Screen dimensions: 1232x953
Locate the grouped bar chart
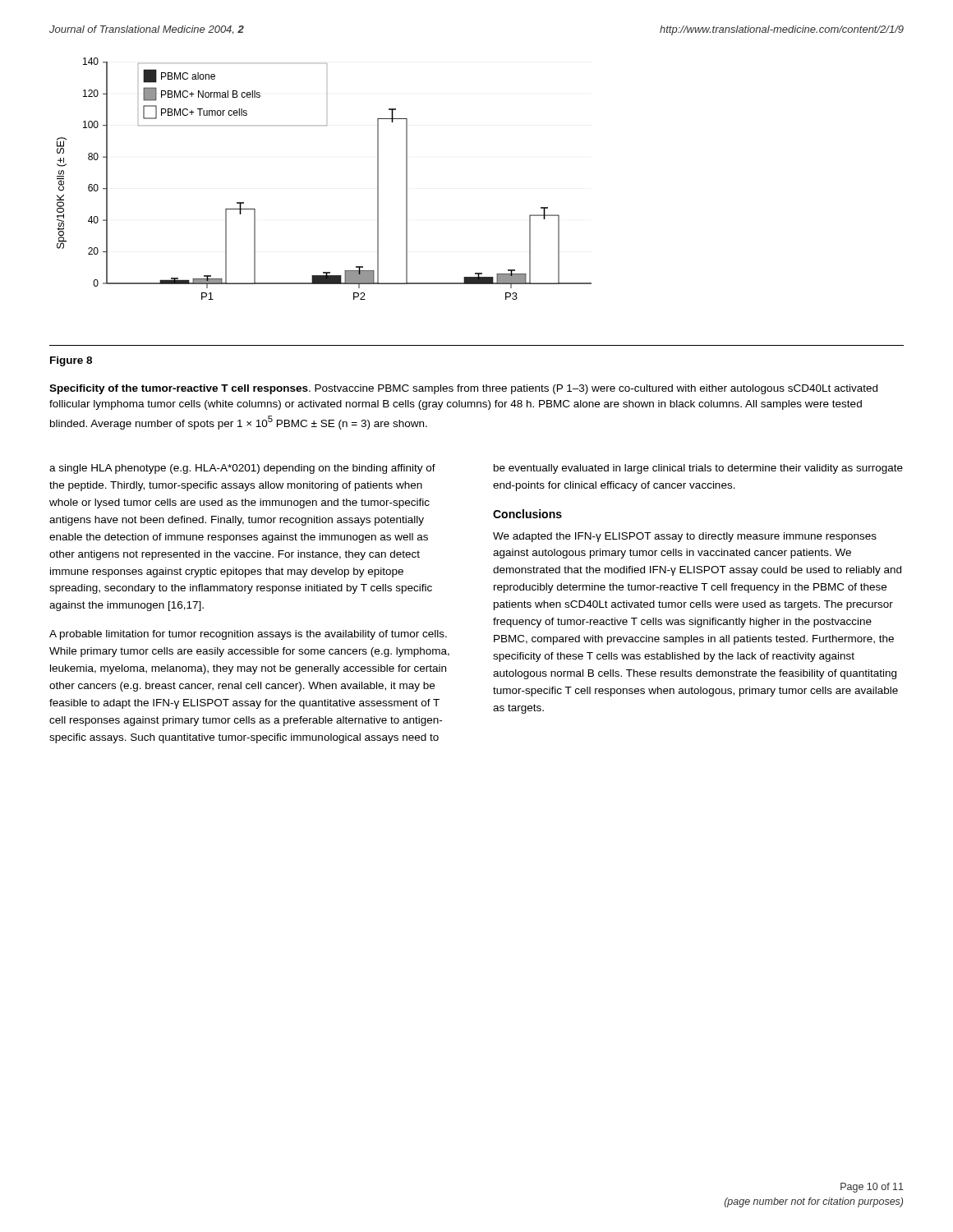tap(329, 194)
